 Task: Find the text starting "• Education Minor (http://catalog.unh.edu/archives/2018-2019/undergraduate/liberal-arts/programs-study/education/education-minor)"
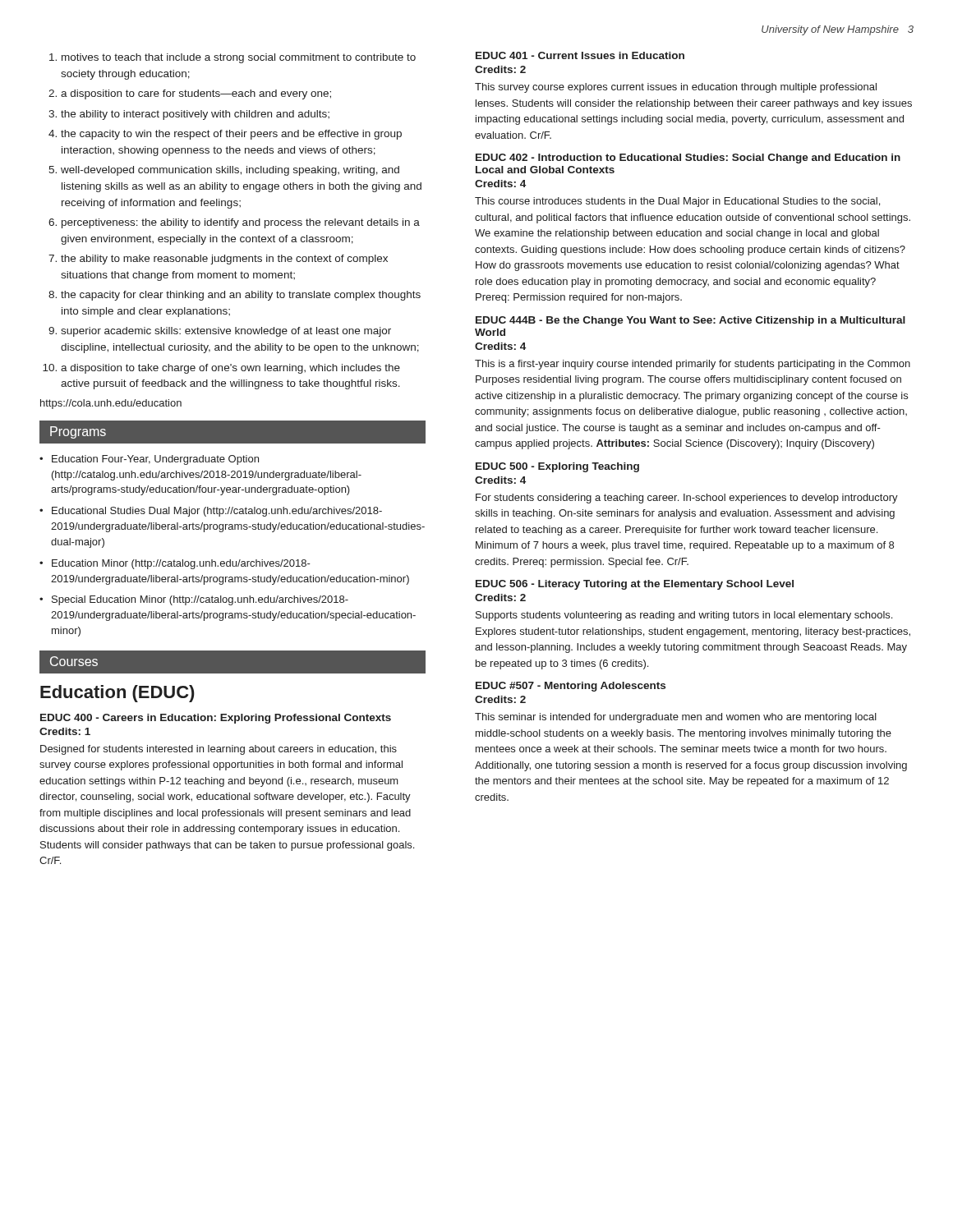pos(224,570)
